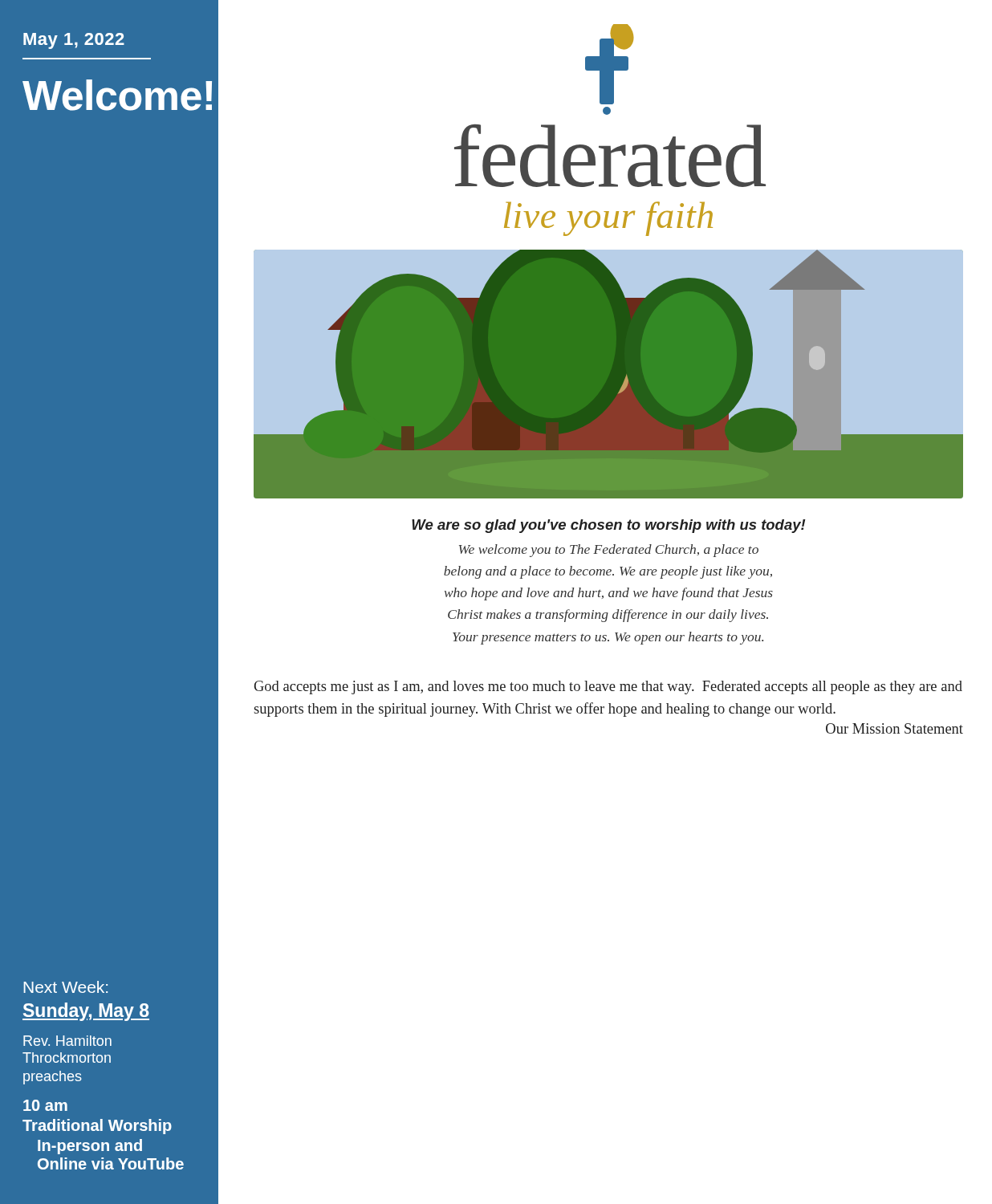992x1204 pixels.
Task: Find "10 am" on this page
Action: pos(45,1105)
